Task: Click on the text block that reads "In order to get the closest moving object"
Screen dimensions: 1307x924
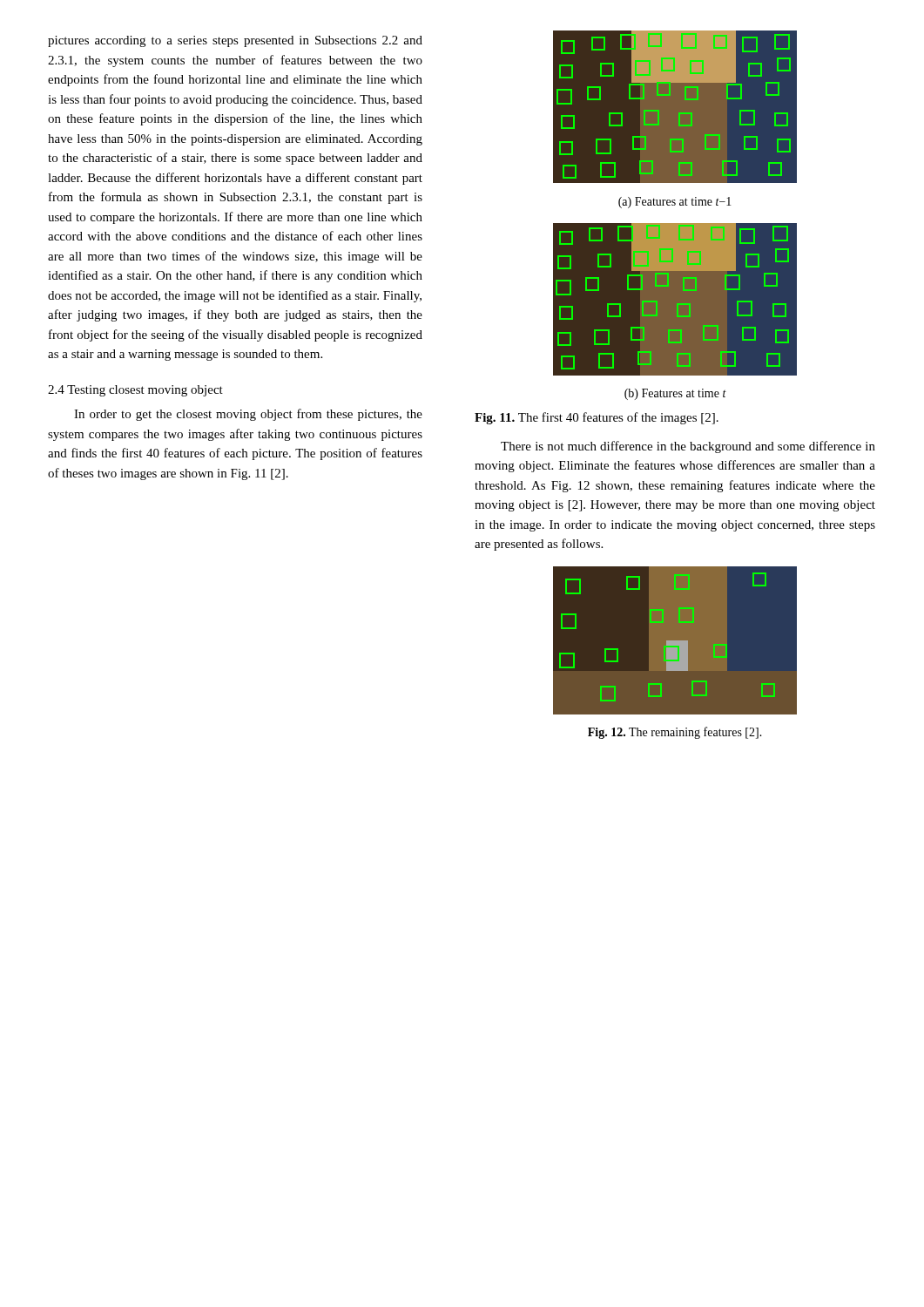Action: 235,443
